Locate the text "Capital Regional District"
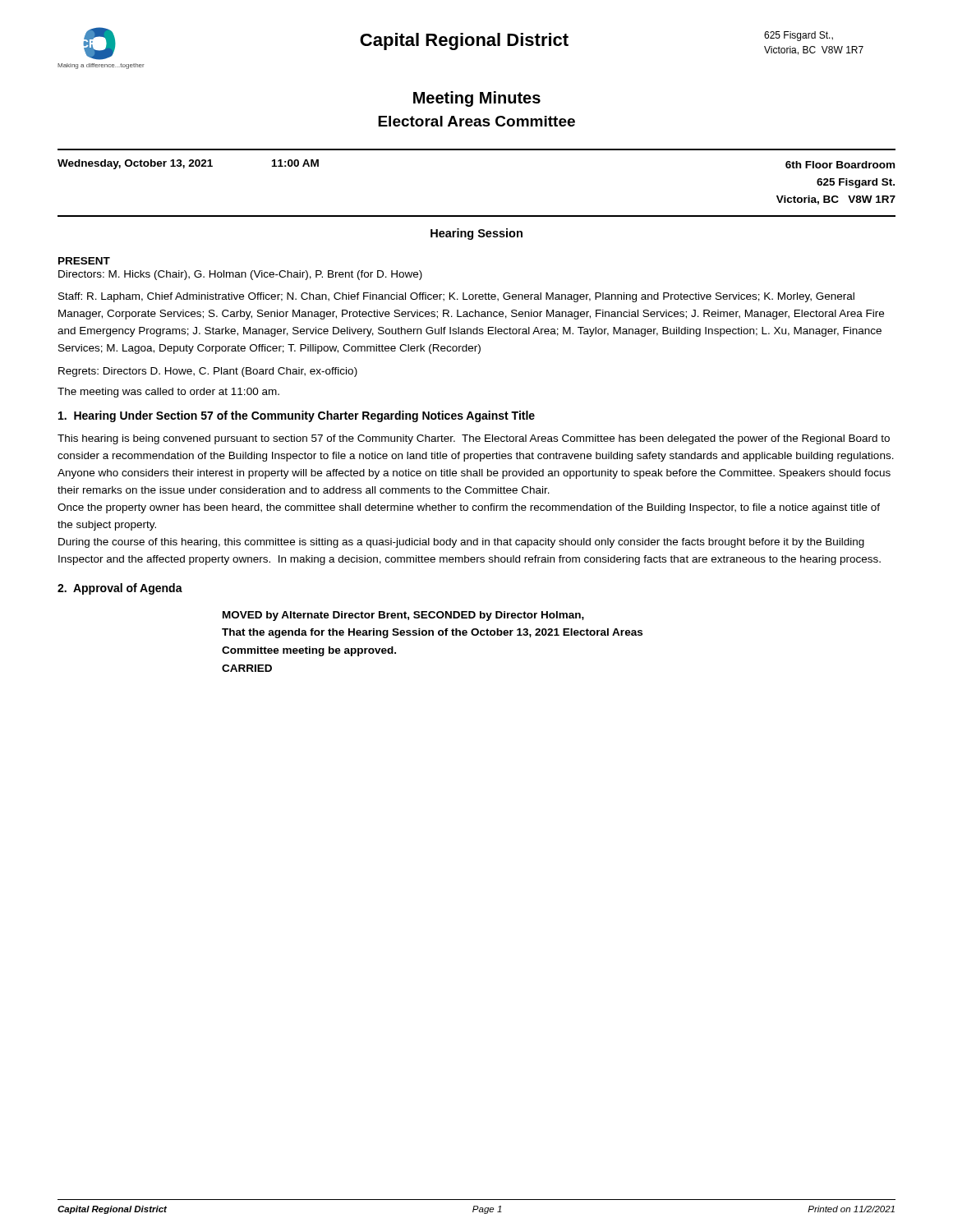The width and height of the screenshot is (953, 1232). [x=464, y=40]
